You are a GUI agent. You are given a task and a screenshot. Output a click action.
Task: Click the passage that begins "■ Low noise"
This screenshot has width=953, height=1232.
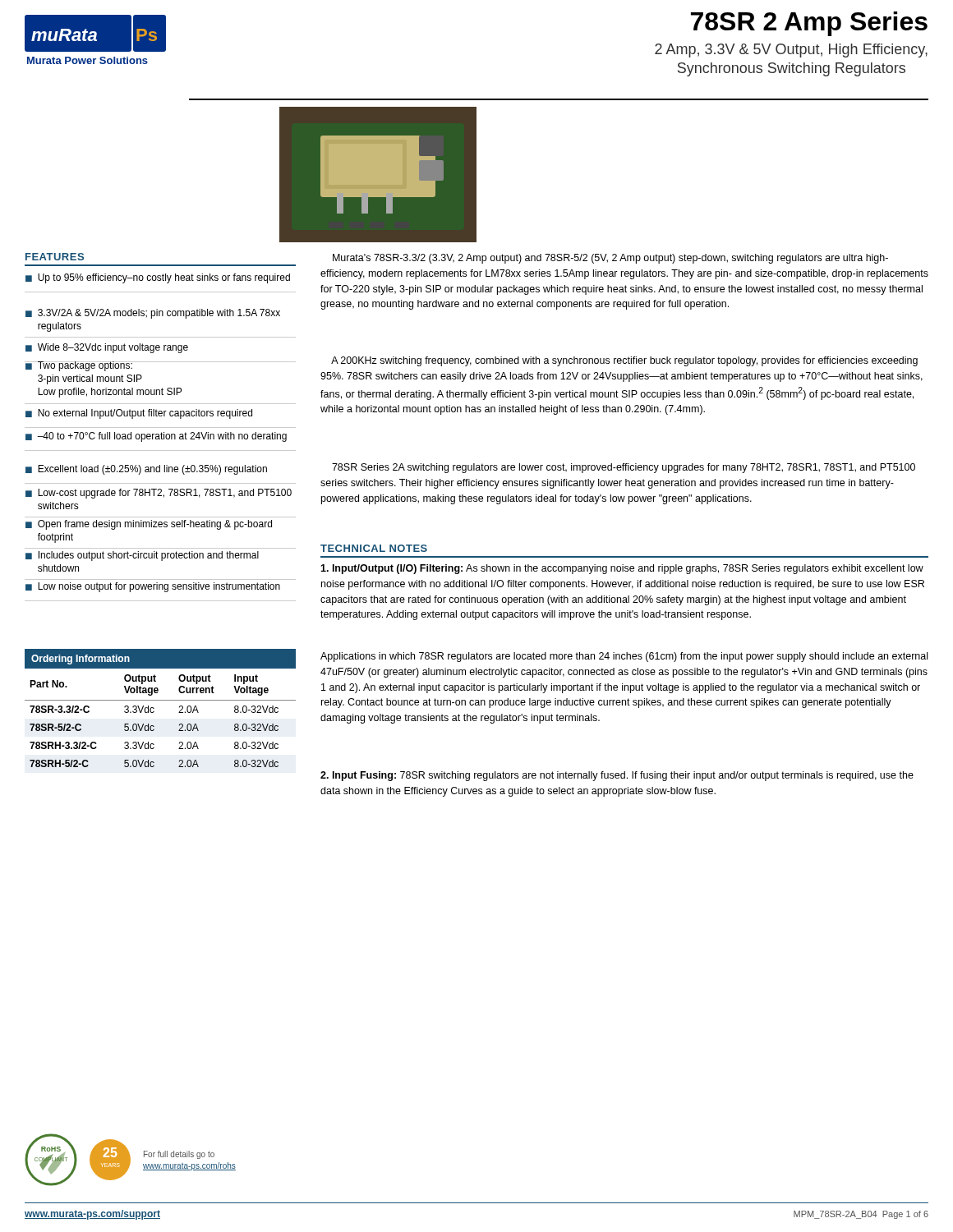[x=152, y=587]
